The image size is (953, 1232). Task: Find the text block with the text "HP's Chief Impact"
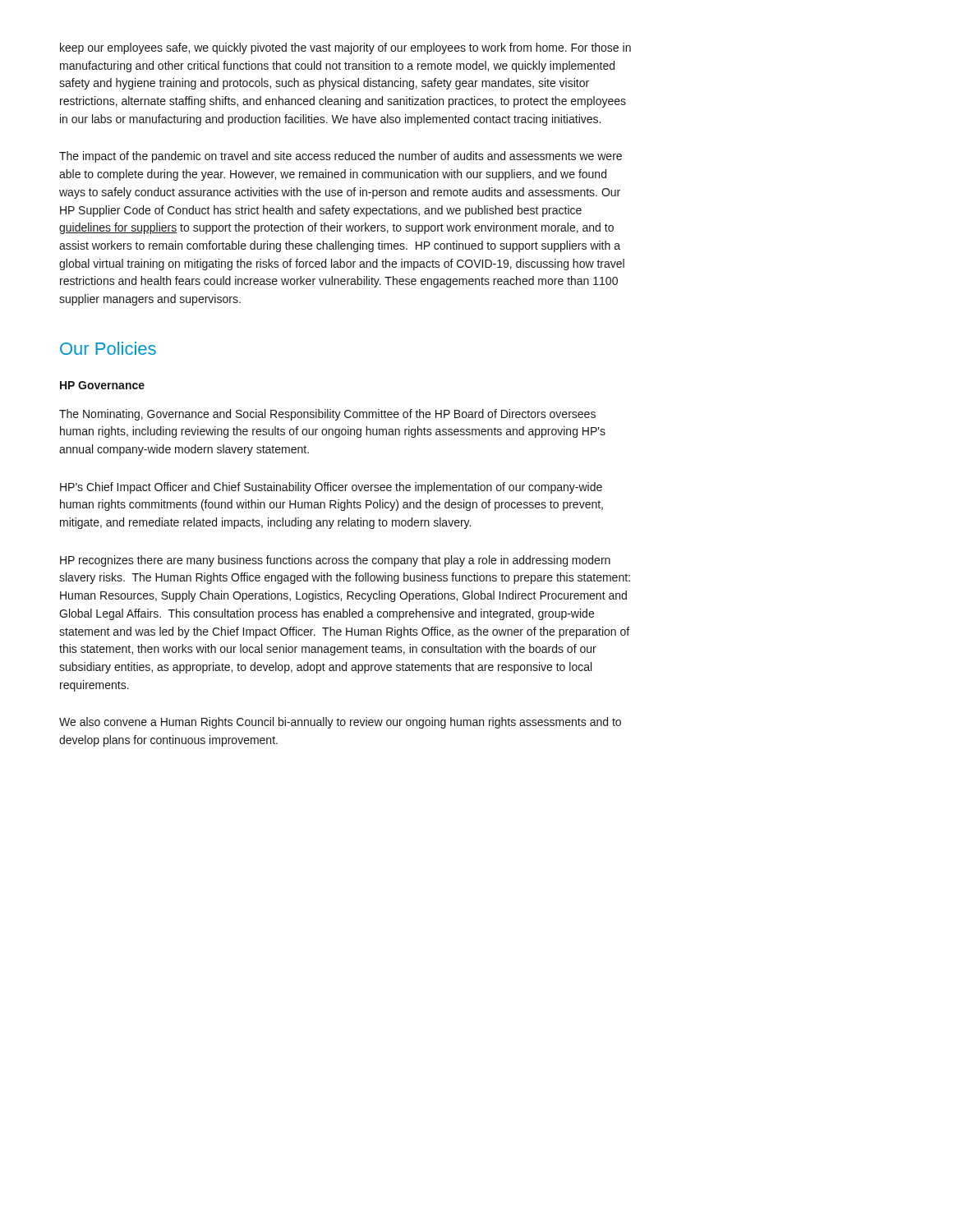click(x=332, y=505)
